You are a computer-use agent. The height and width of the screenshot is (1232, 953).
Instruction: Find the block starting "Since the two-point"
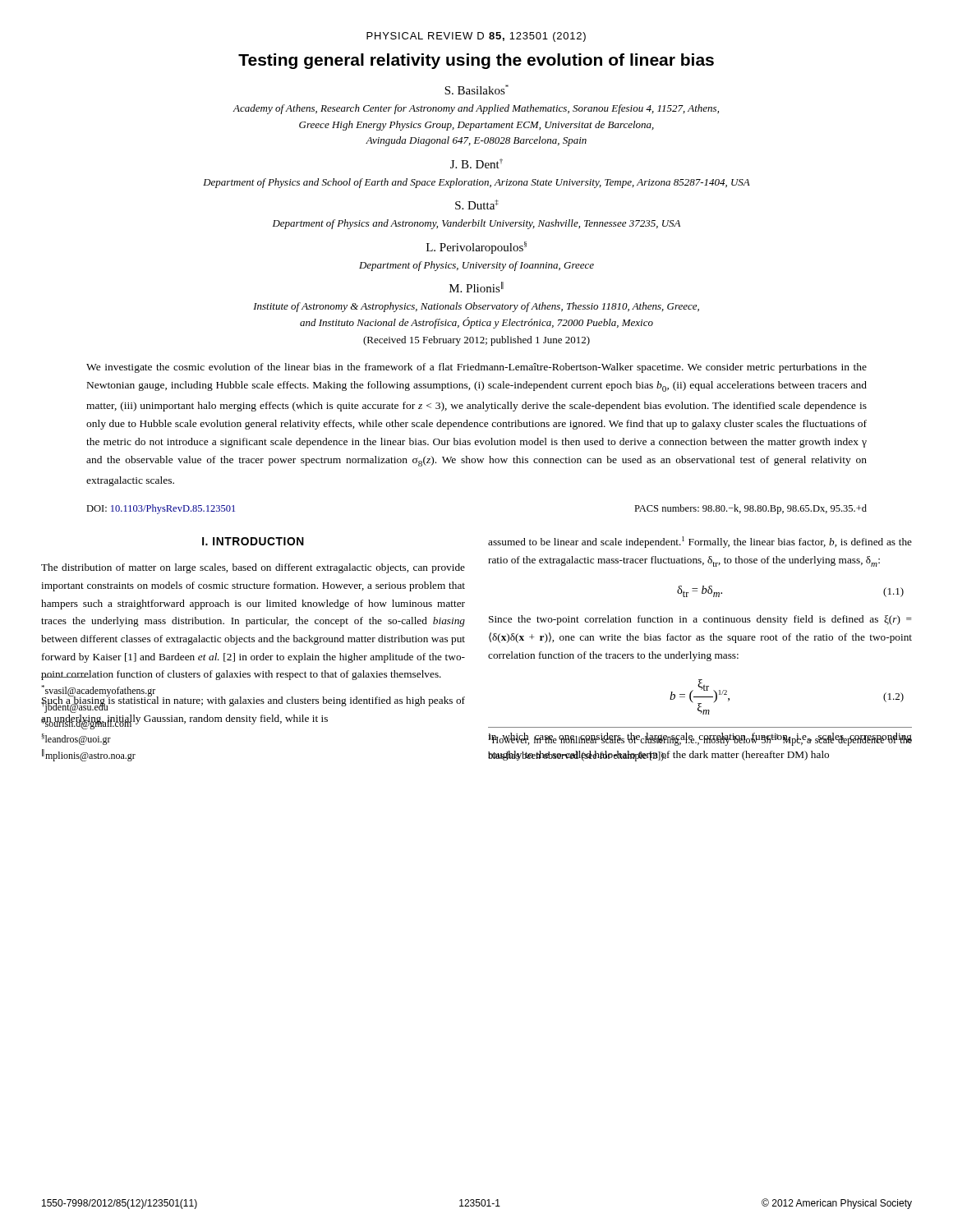(x=700, y=637)
